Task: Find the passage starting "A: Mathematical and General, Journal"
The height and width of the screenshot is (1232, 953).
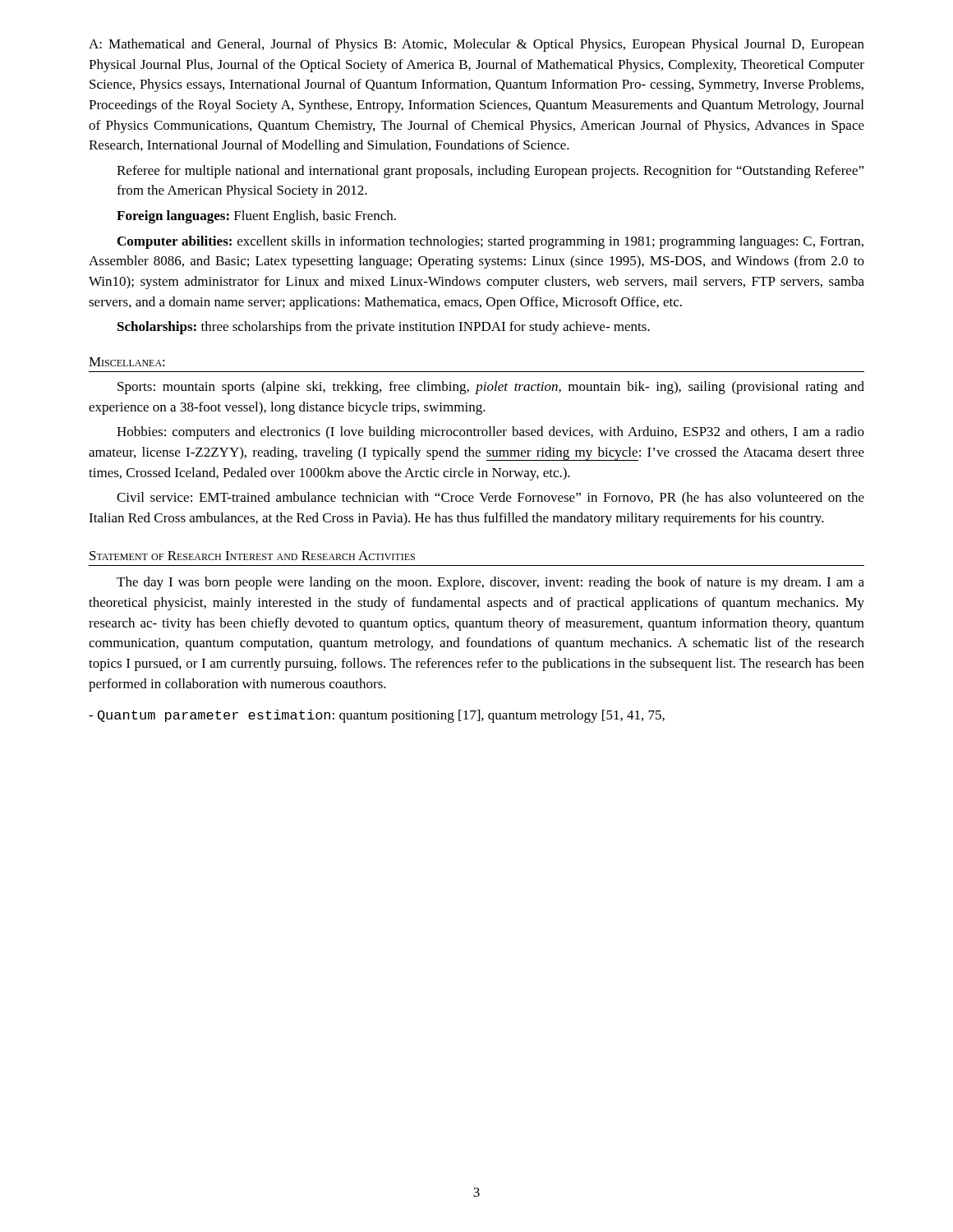Action: pyautogui.click(x=476, y=95)
